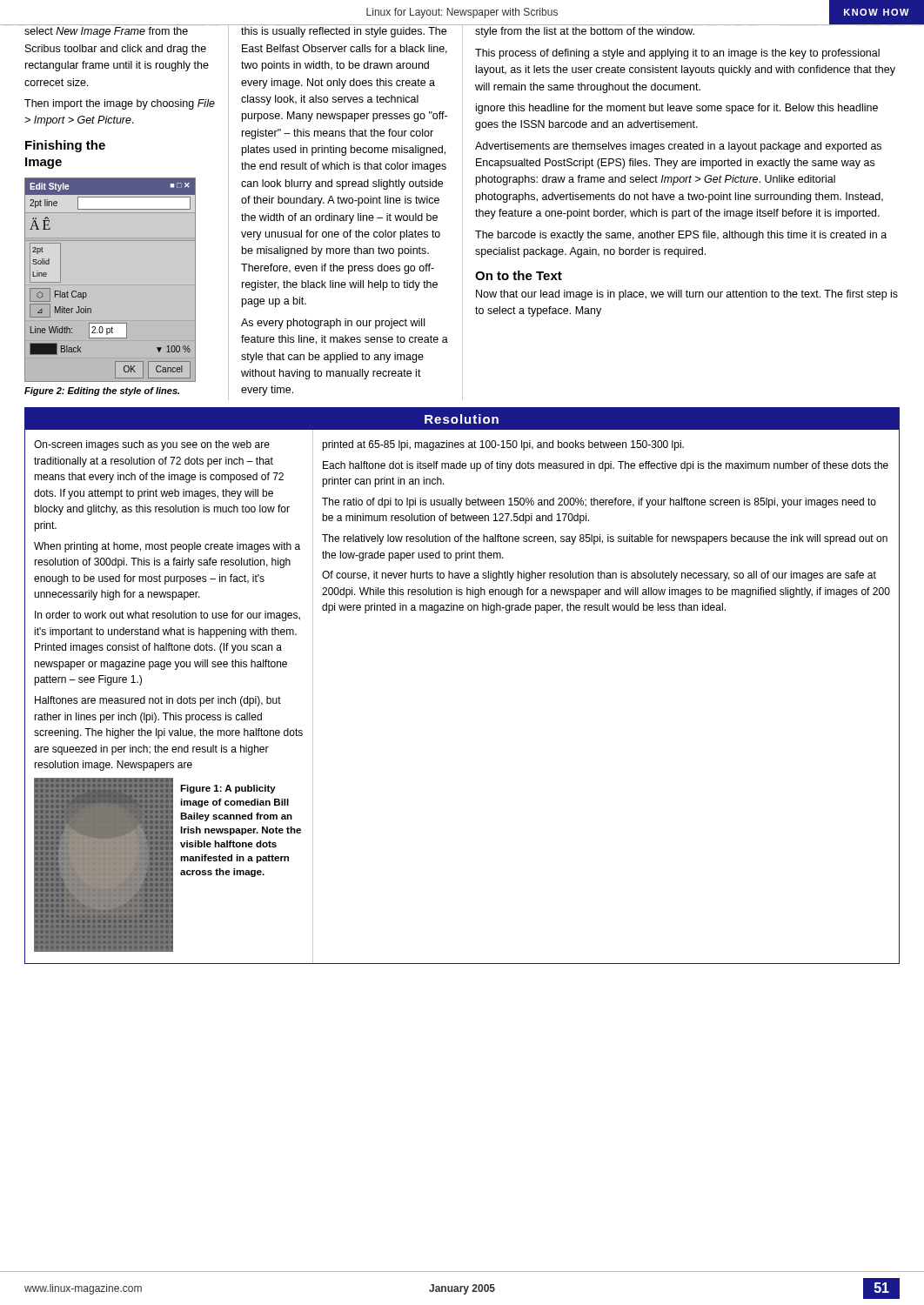
Task: Point to the passage starting "Finishing theImage"
Action: [65, 153]
